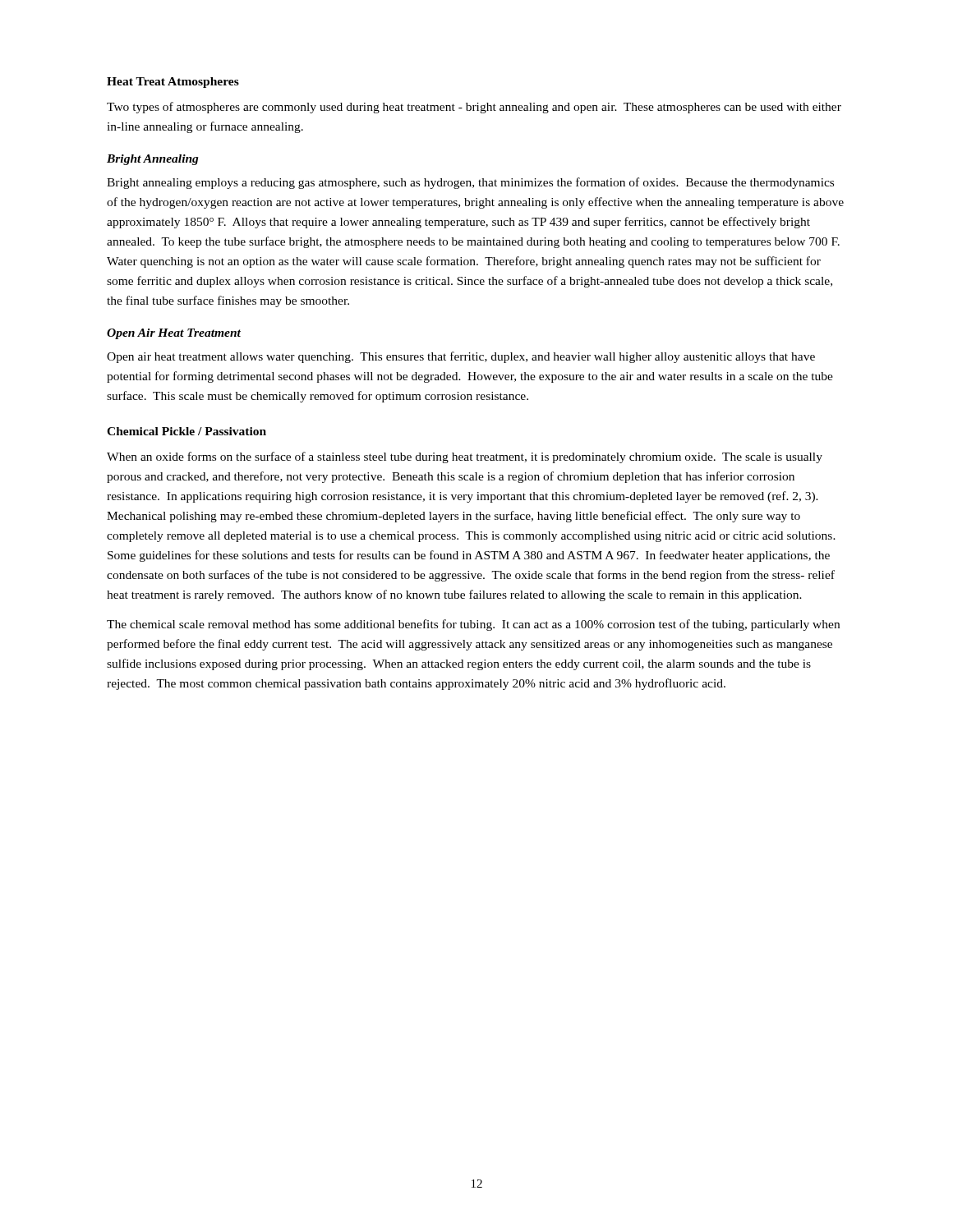Locate the text block starting "Open air heat treatment allows water quenching. This"
Viewport: 953px width, 1232px height.
click(470, 376)
